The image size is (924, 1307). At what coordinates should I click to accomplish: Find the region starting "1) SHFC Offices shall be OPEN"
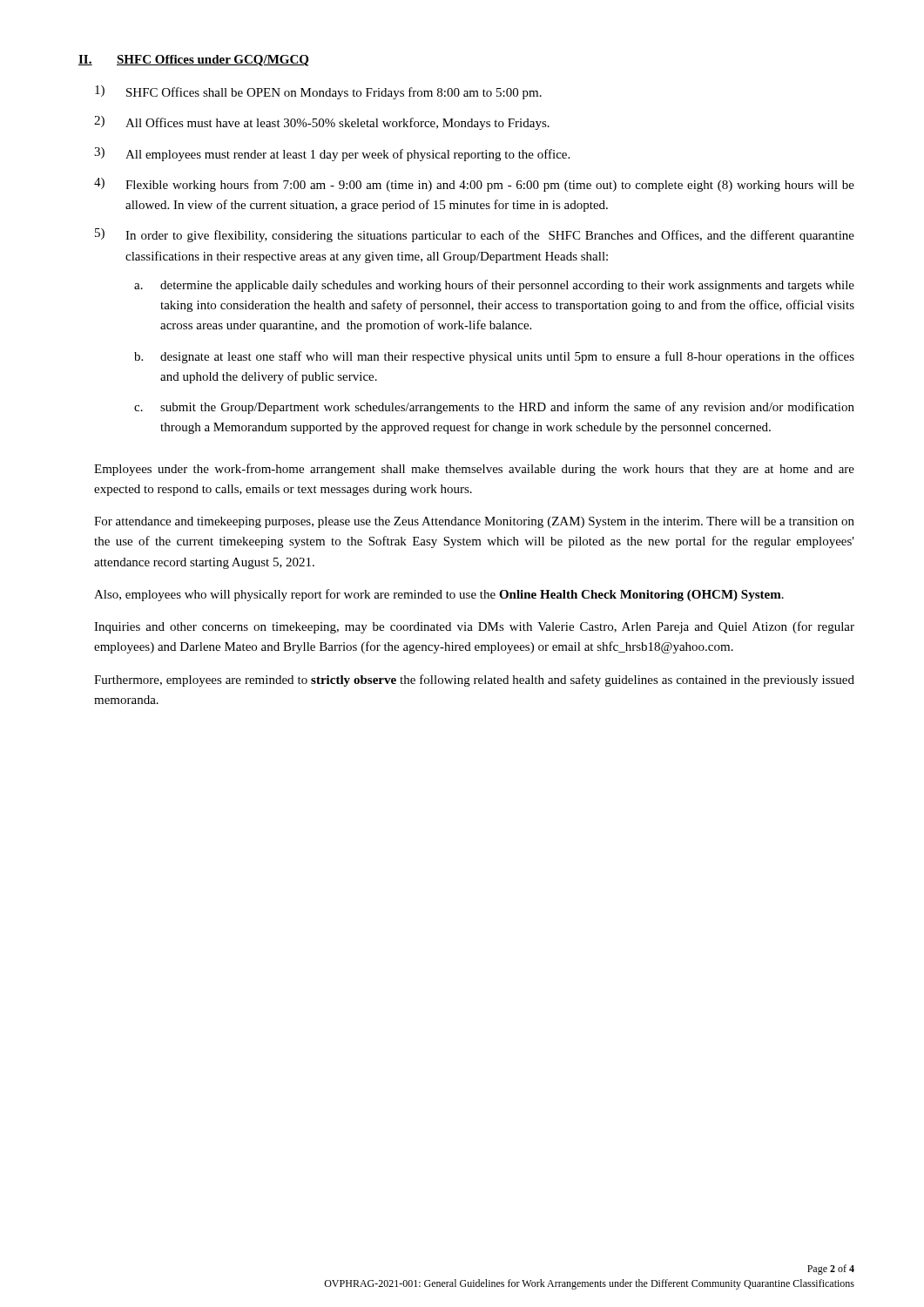click(x=474, y=93)
